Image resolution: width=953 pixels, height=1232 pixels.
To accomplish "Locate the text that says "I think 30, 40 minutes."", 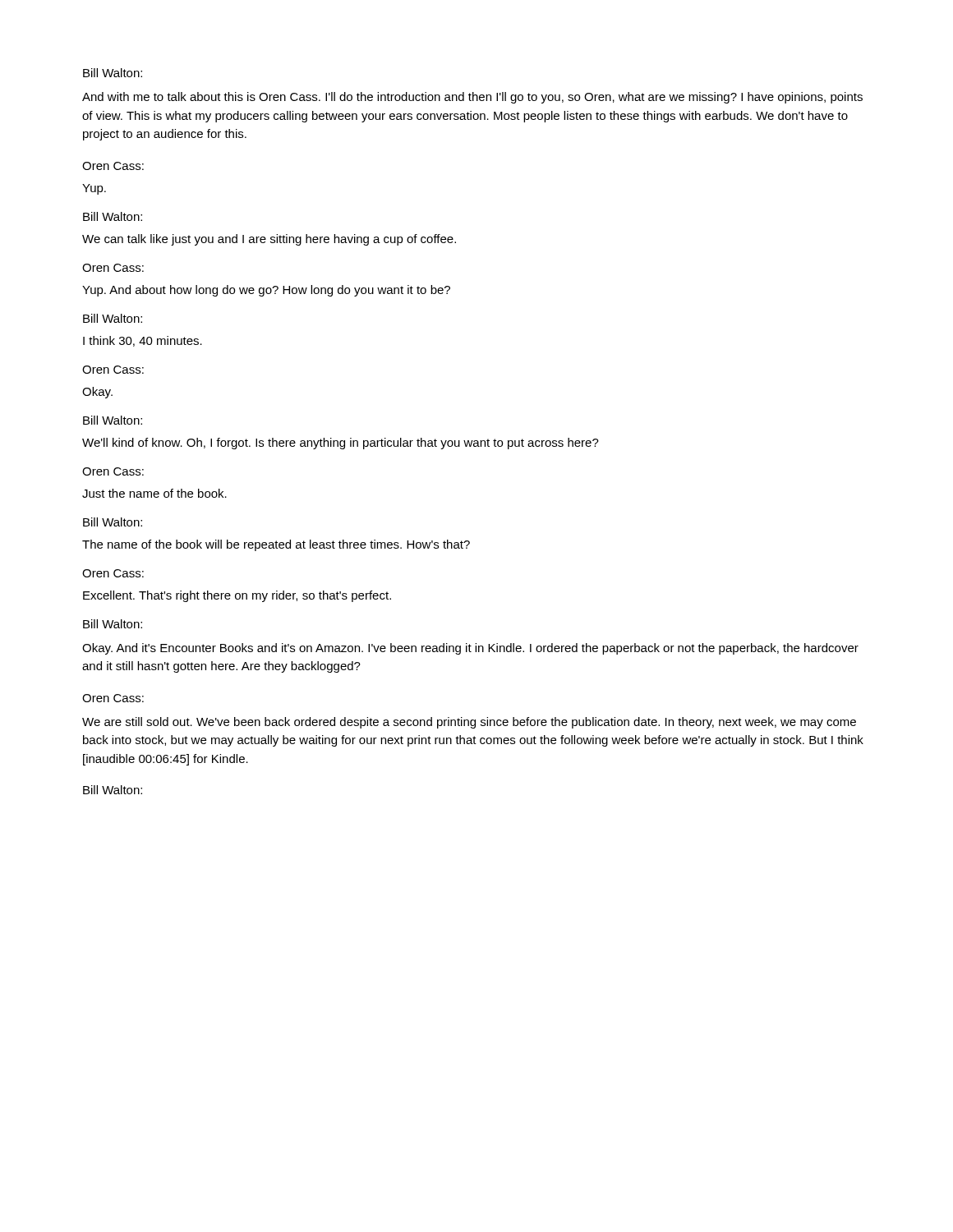I will (142, 340).
